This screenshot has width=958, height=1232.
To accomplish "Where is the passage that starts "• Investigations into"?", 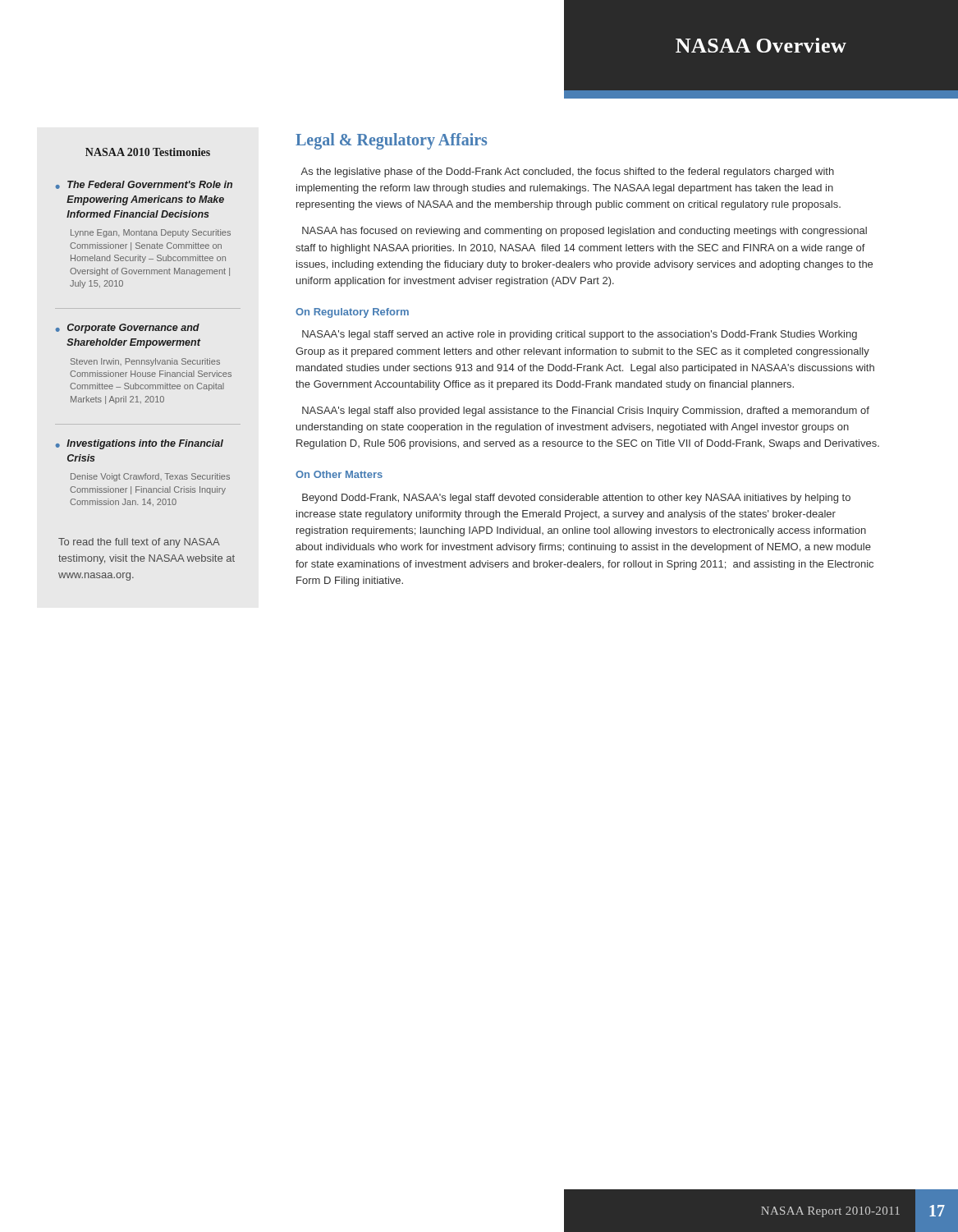I will tap(148, 473).
